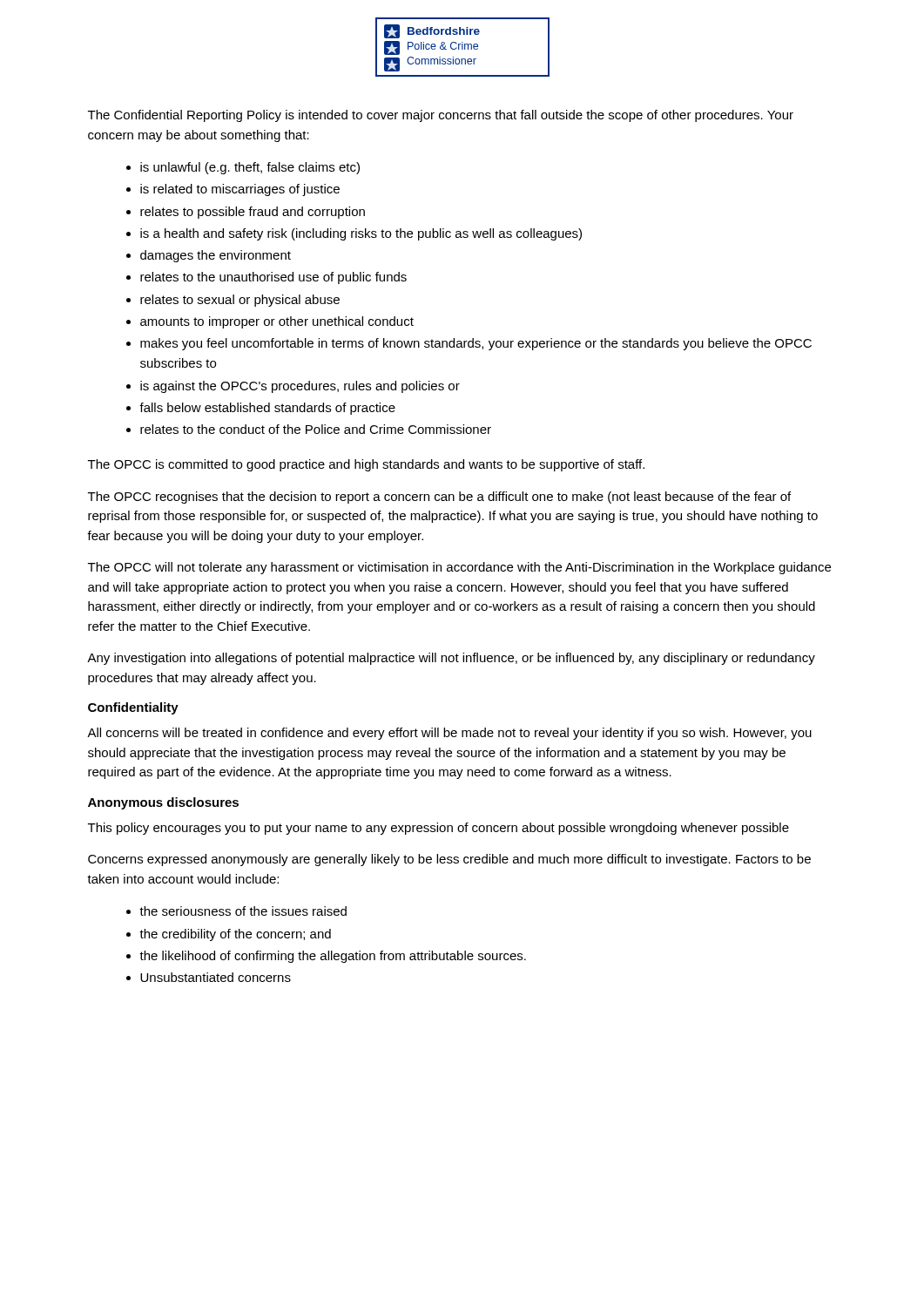Image resolution: width=924 pixels, height=1307 pixels.
Task: Select the logo
Action: pyautogui.click(x=462, y=48)
